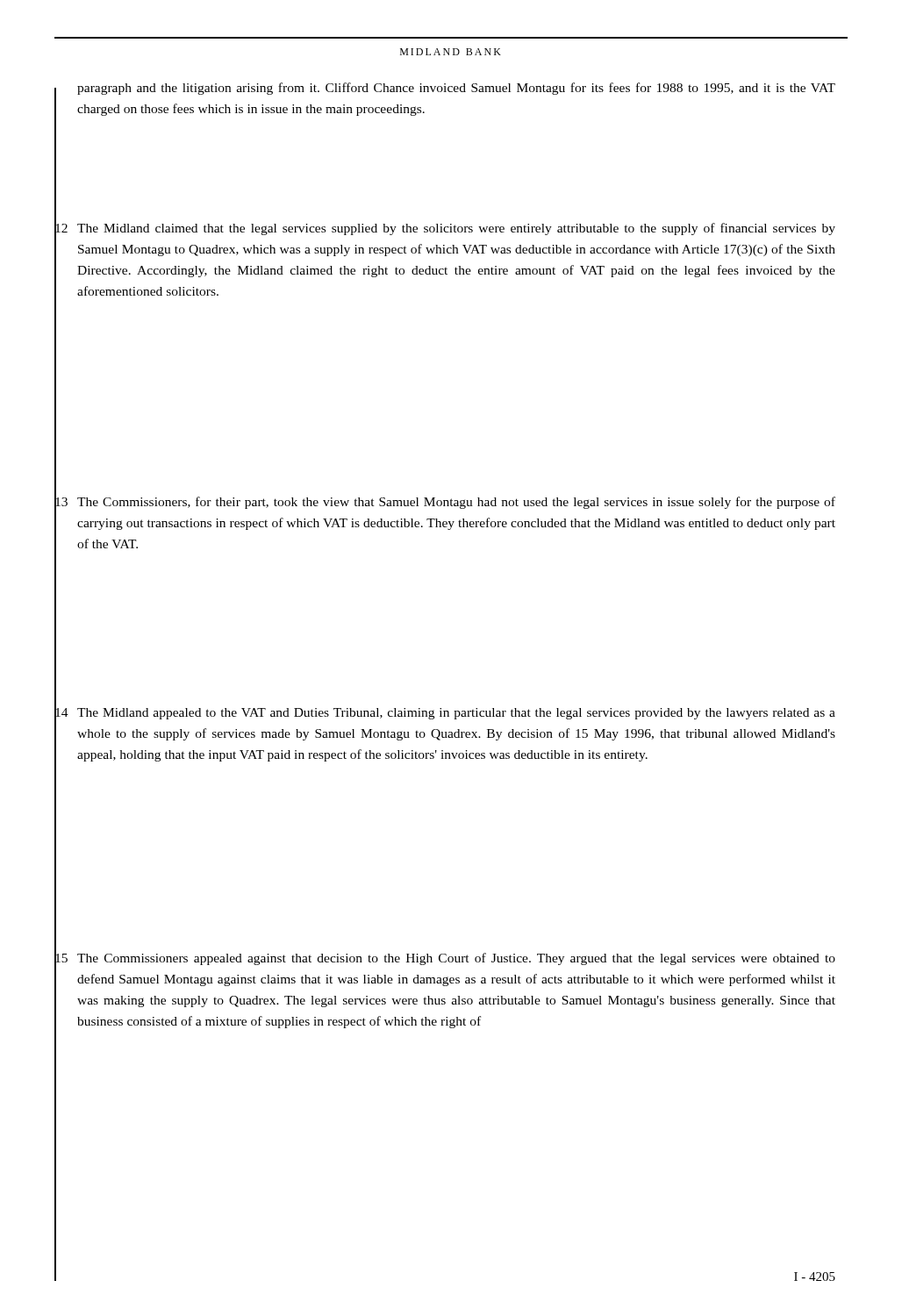Image resolution: width=902 pixels, height=1316 pixels.
Task: Point to the block beginning "14 The Midland appealed to"
Action: coord(456,732)
